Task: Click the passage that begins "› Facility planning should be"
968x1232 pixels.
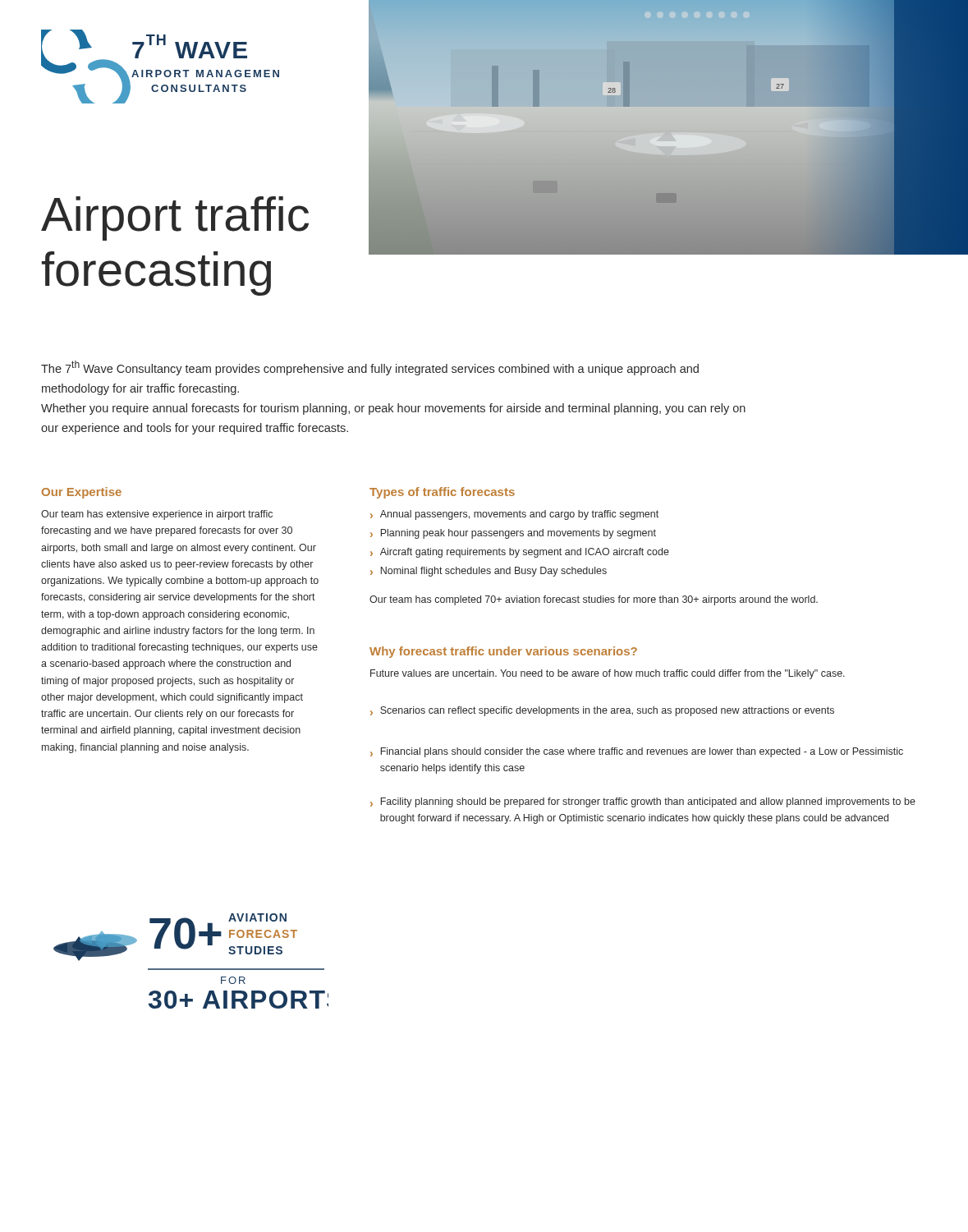Action: click(x=649, y=810)
